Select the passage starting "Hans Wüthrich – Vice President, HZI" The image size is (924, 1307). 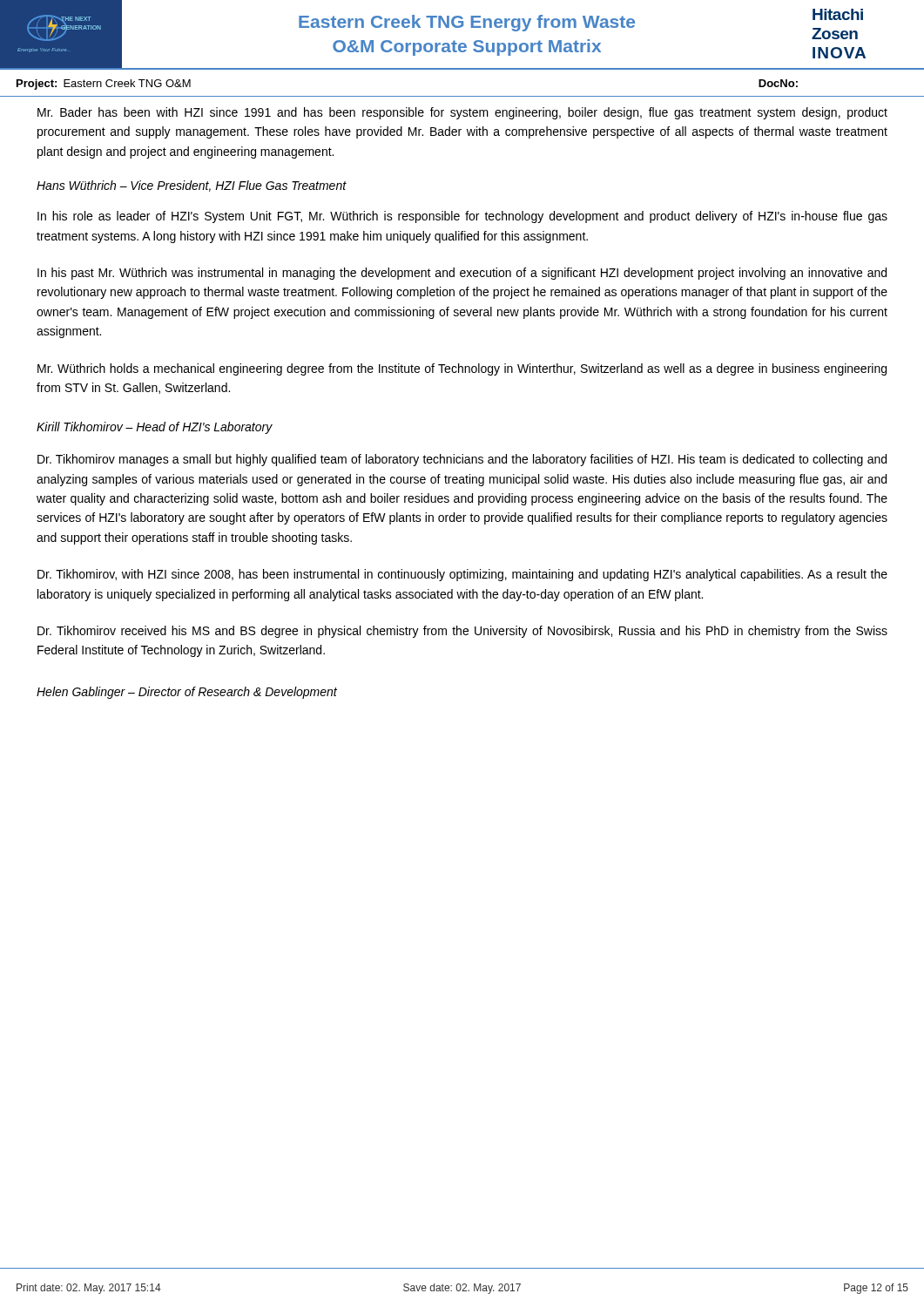pos(191,186)
